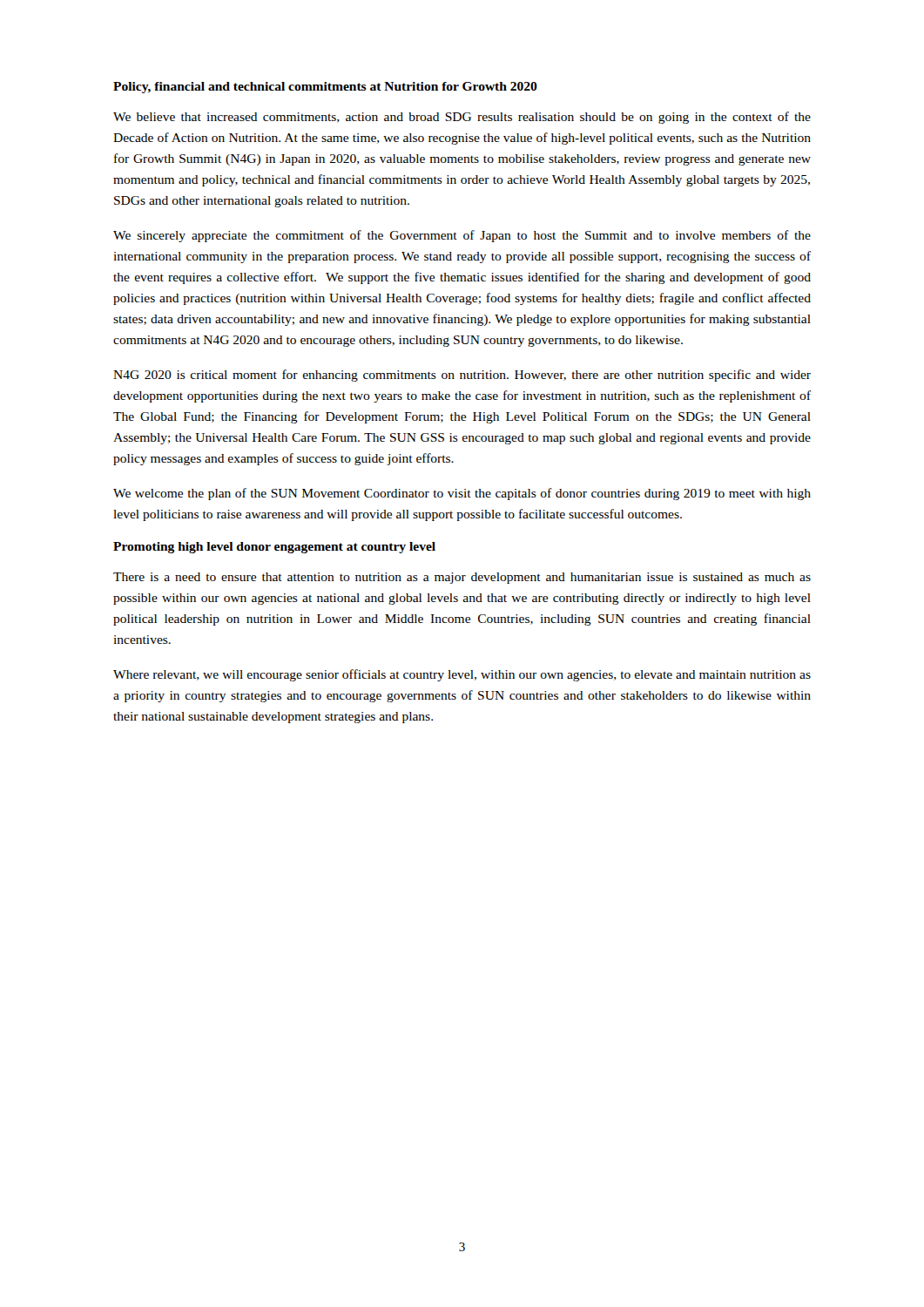Select the text block that says "Where relevant, we will encourage senior"
Image resolution: width=924 pixels, height=1307 pixels.
(x=462, y=695)
